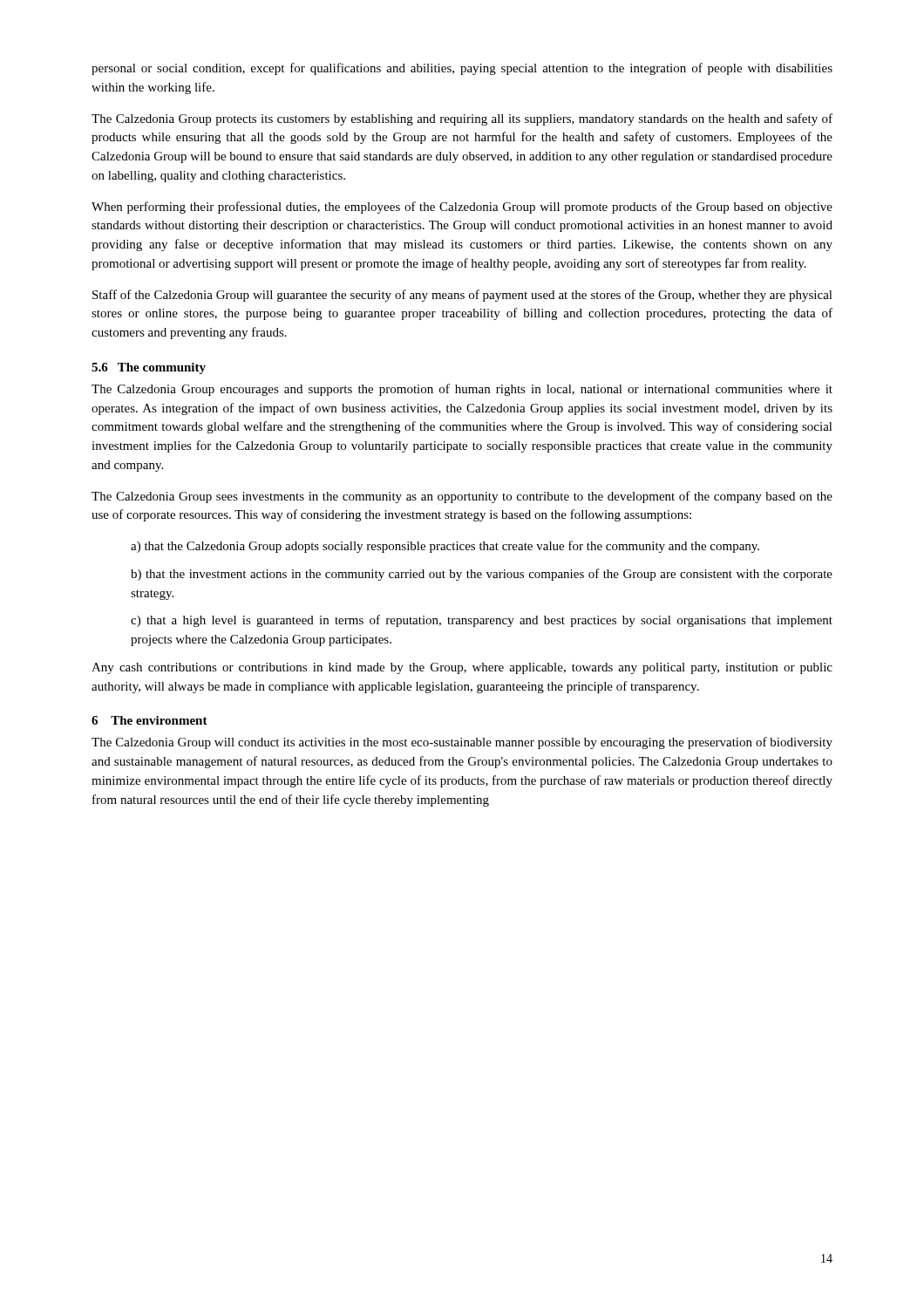Point to the text block starting "The Calzedonia Group encourages and"
Image resolution: width=924 pixels, height=1308 pixels.
point(462,427)
